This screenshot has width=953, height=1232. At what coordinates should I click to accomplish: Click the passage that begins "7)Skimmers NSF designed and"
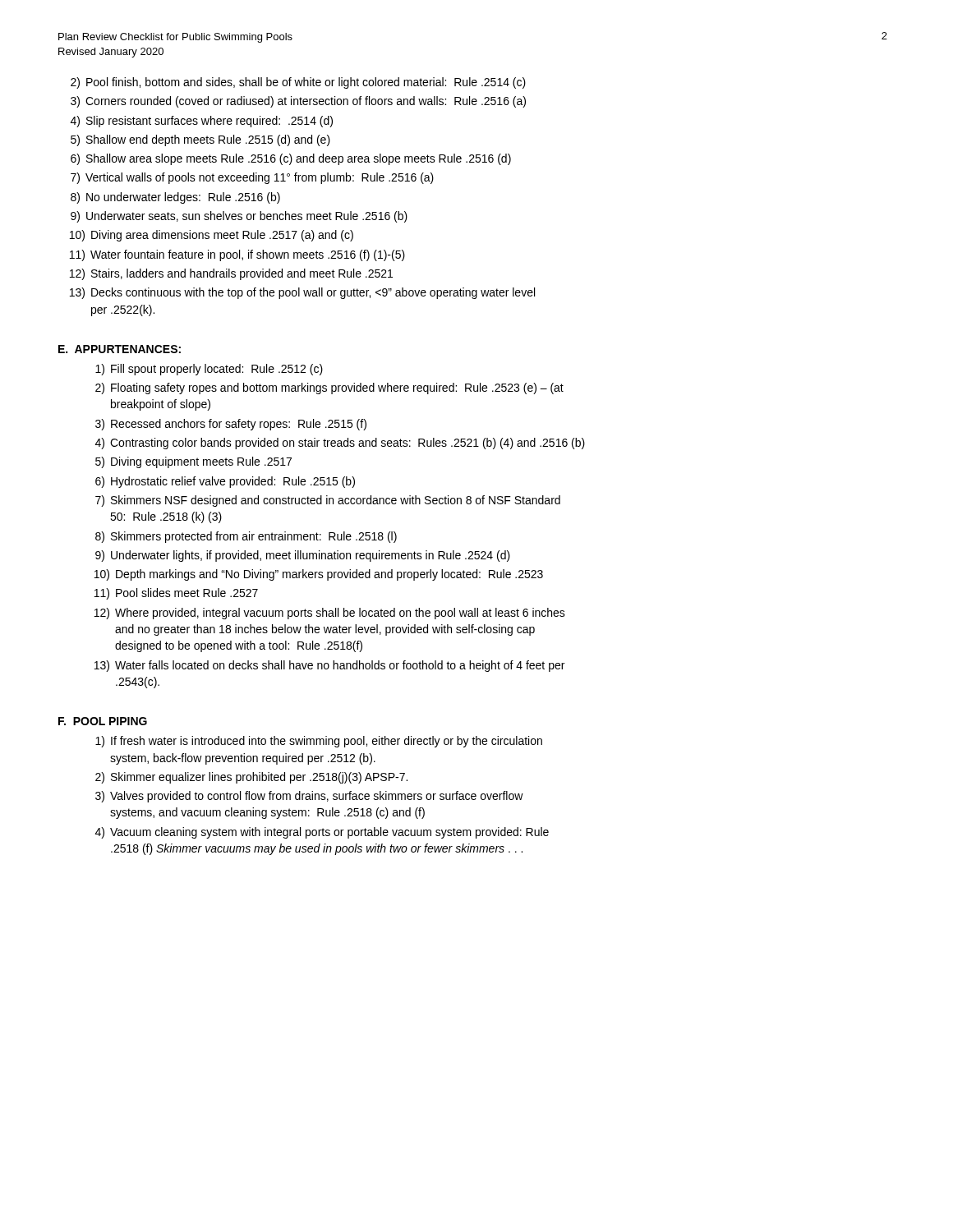486,509
